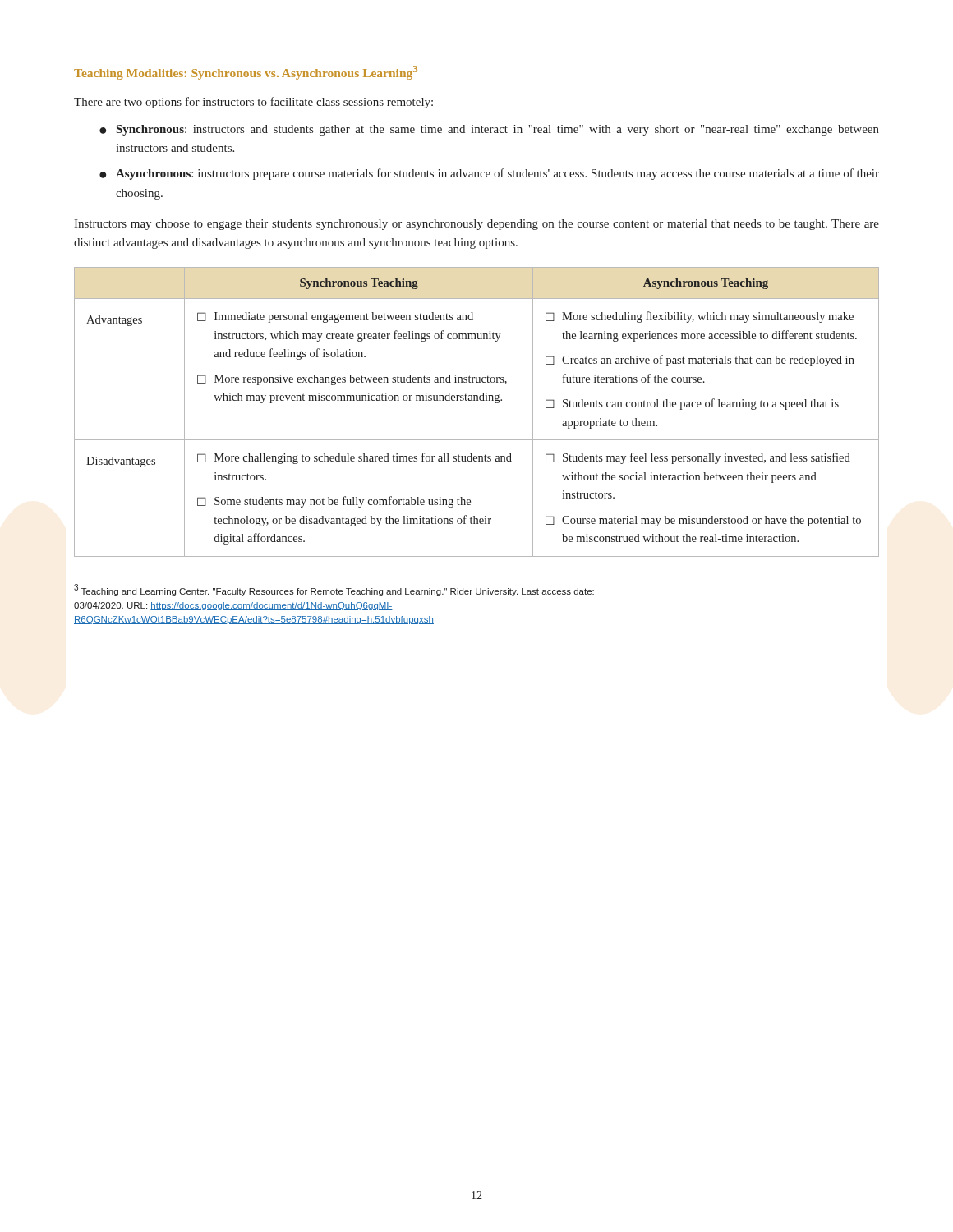
Task: Click on the text block with the text "Instructors may choose to engage their"
Action: (x=476, y=233)
